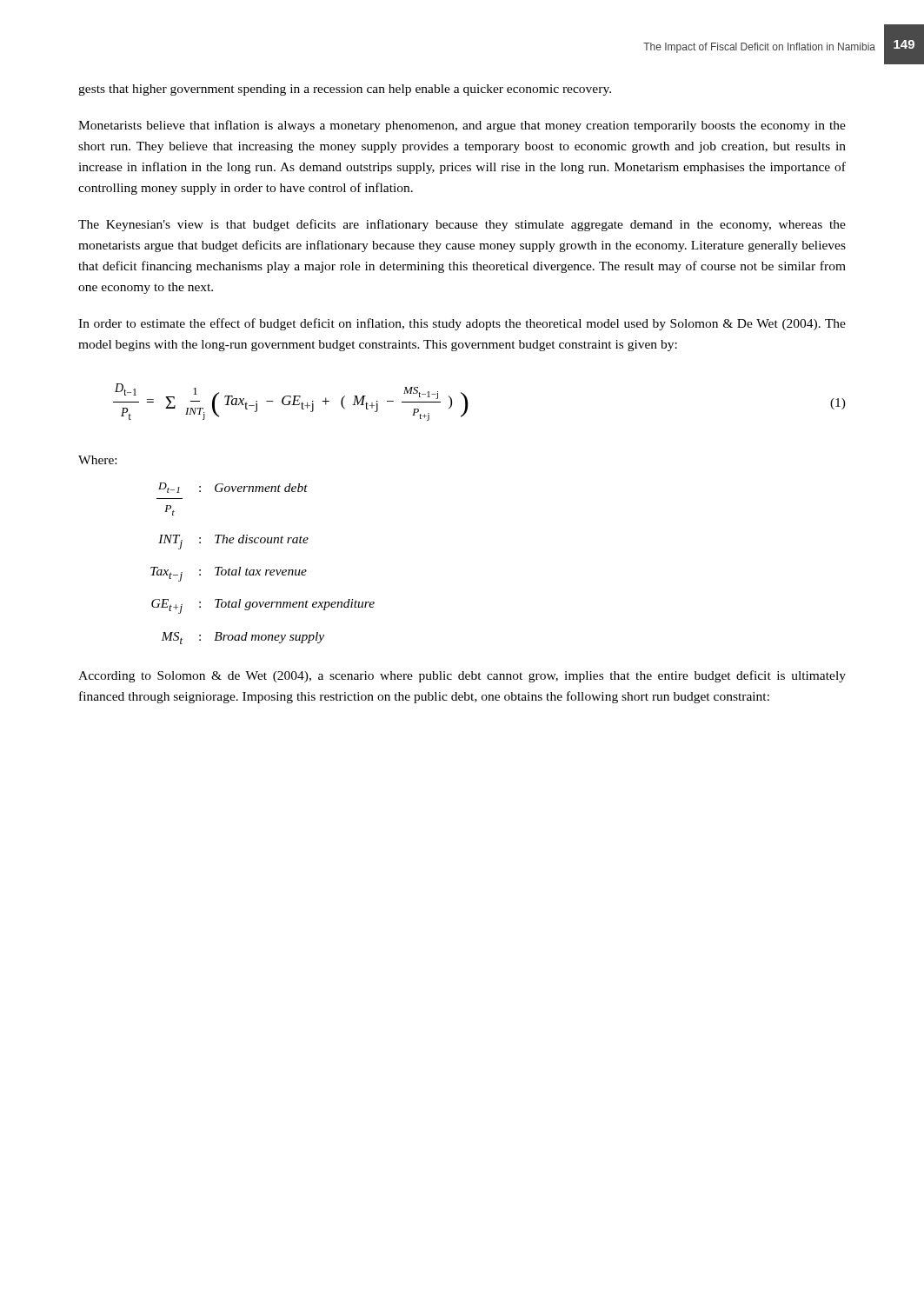Navigate to the text block starting "Monetarists believe that inflation is always"
Viewport: 924px width, 1304px height.
(x=462, y=156)
